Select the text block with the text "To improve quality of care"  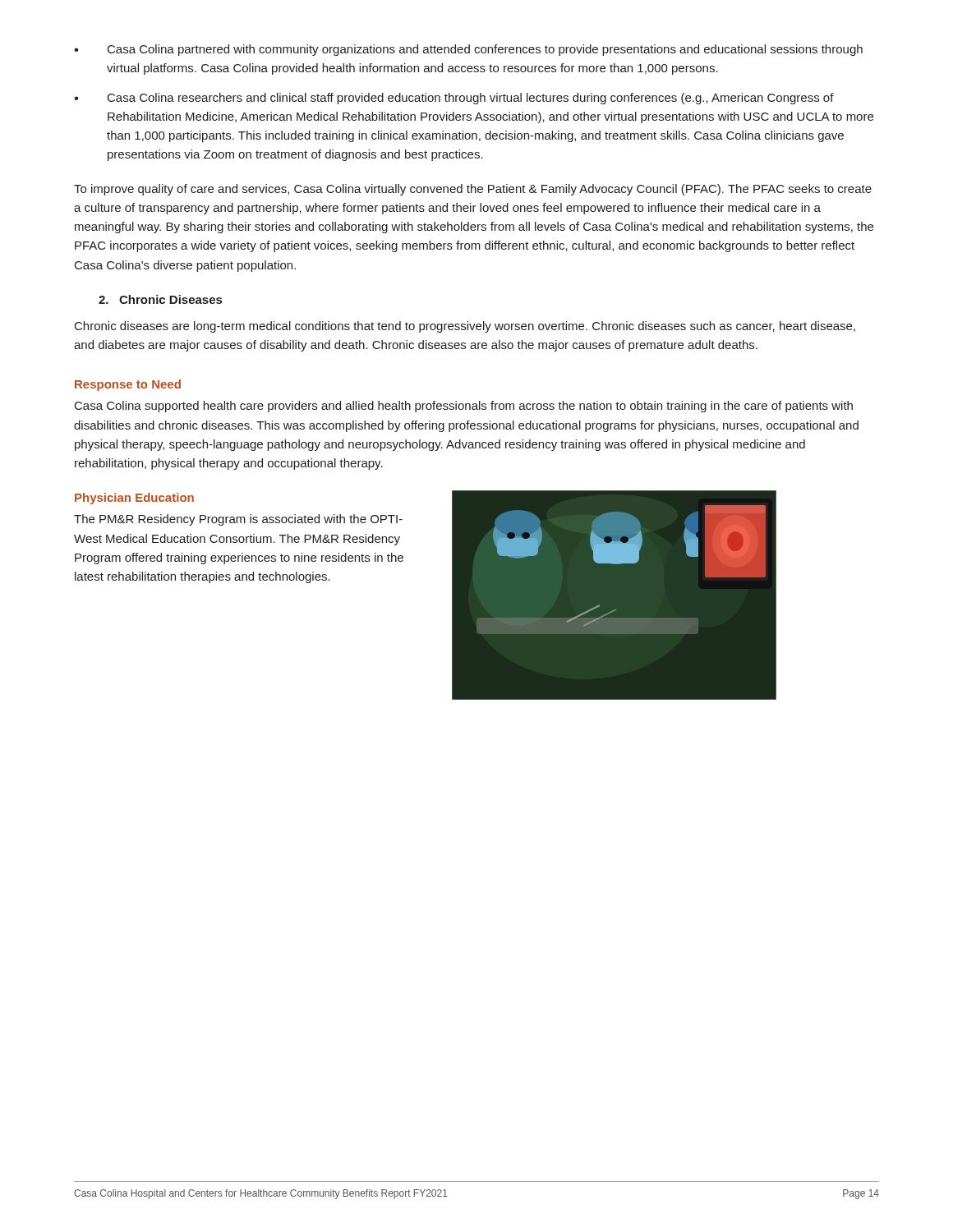474,226
